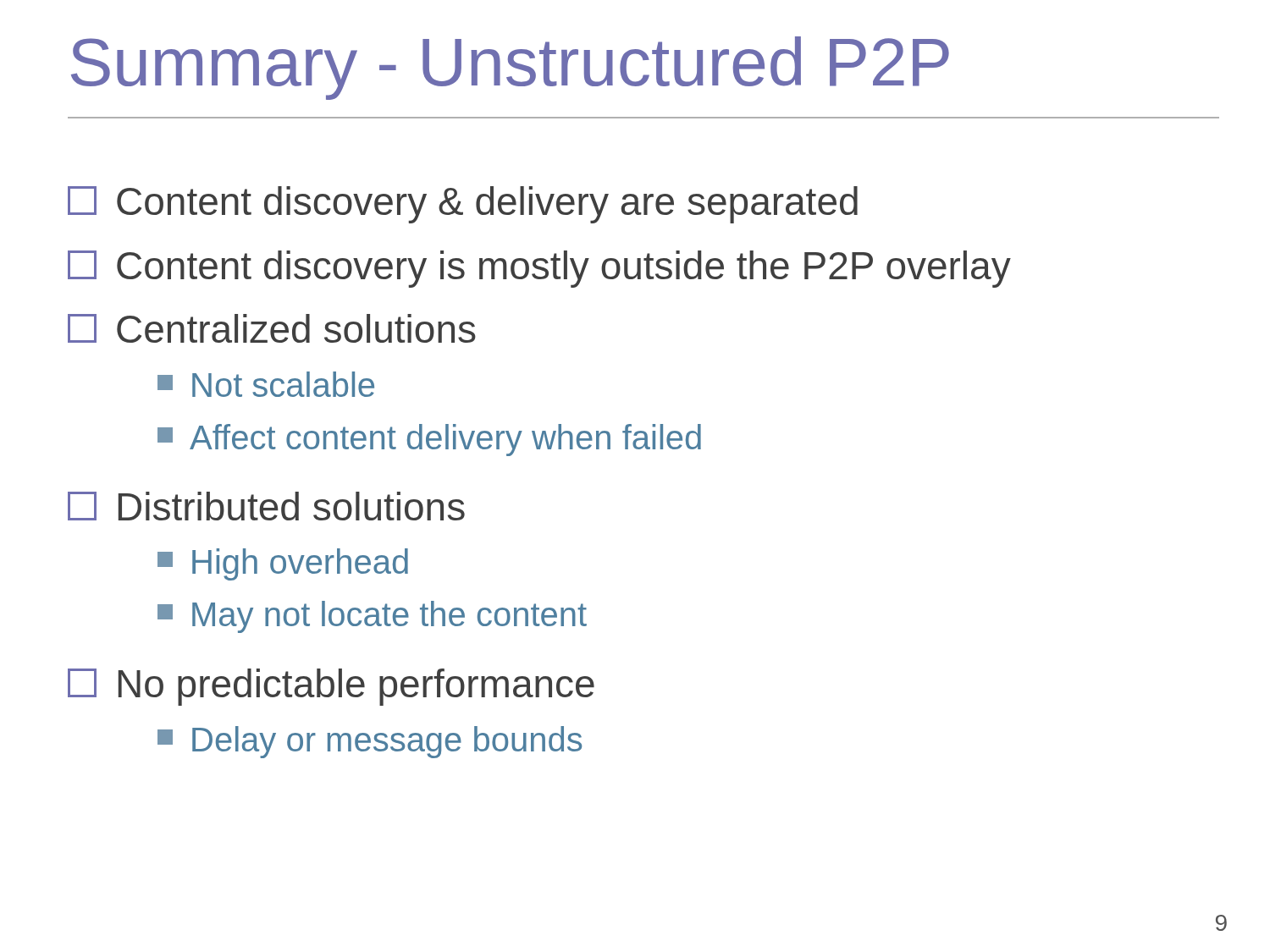
Task: Find the block starting "Centralized solutions Not scalable Affect content delivery when"
Action: pyautogui.click(x=385, y=387)
